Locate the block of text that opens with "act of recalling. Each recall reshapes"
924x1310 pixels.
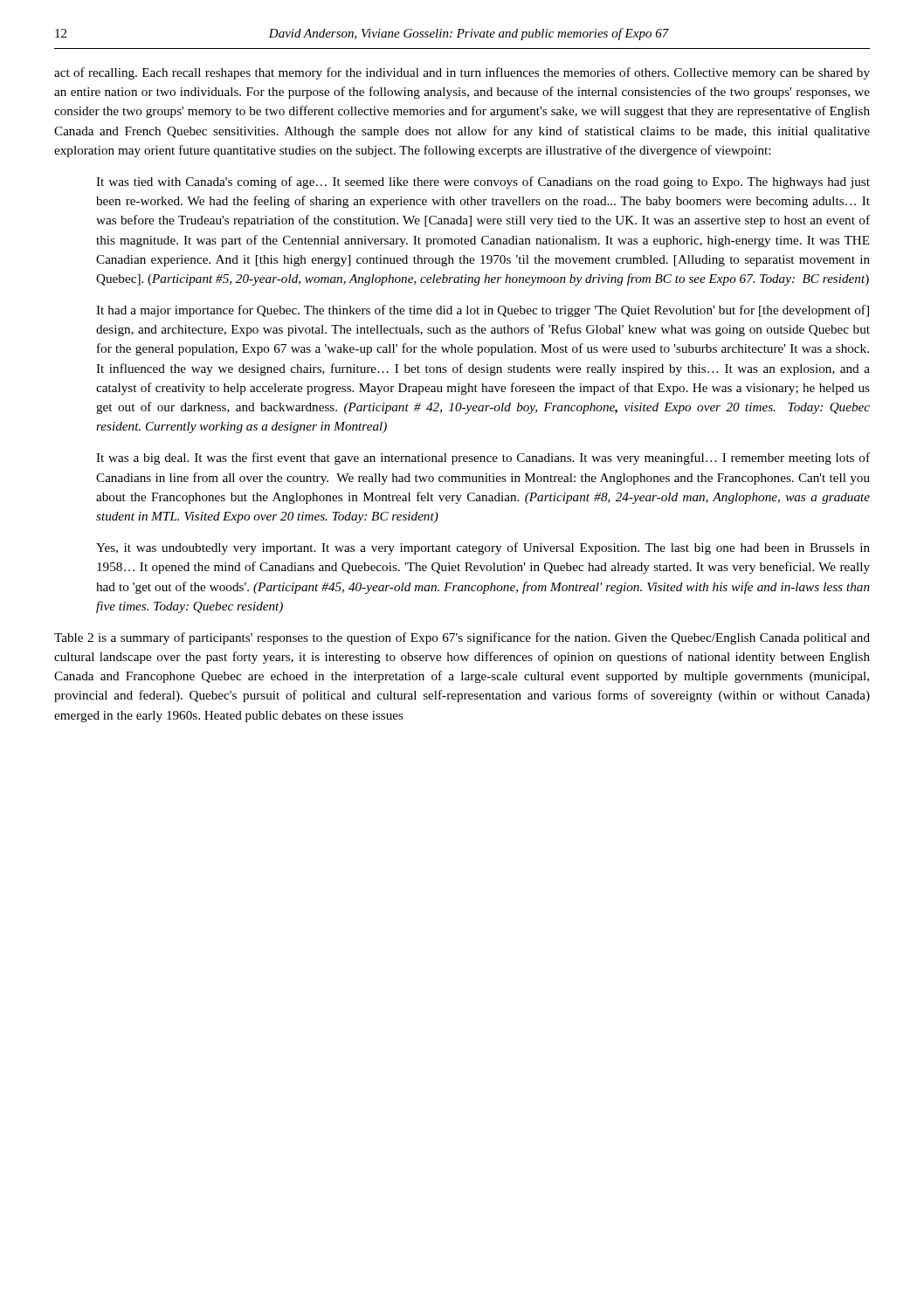coord(462,111)
